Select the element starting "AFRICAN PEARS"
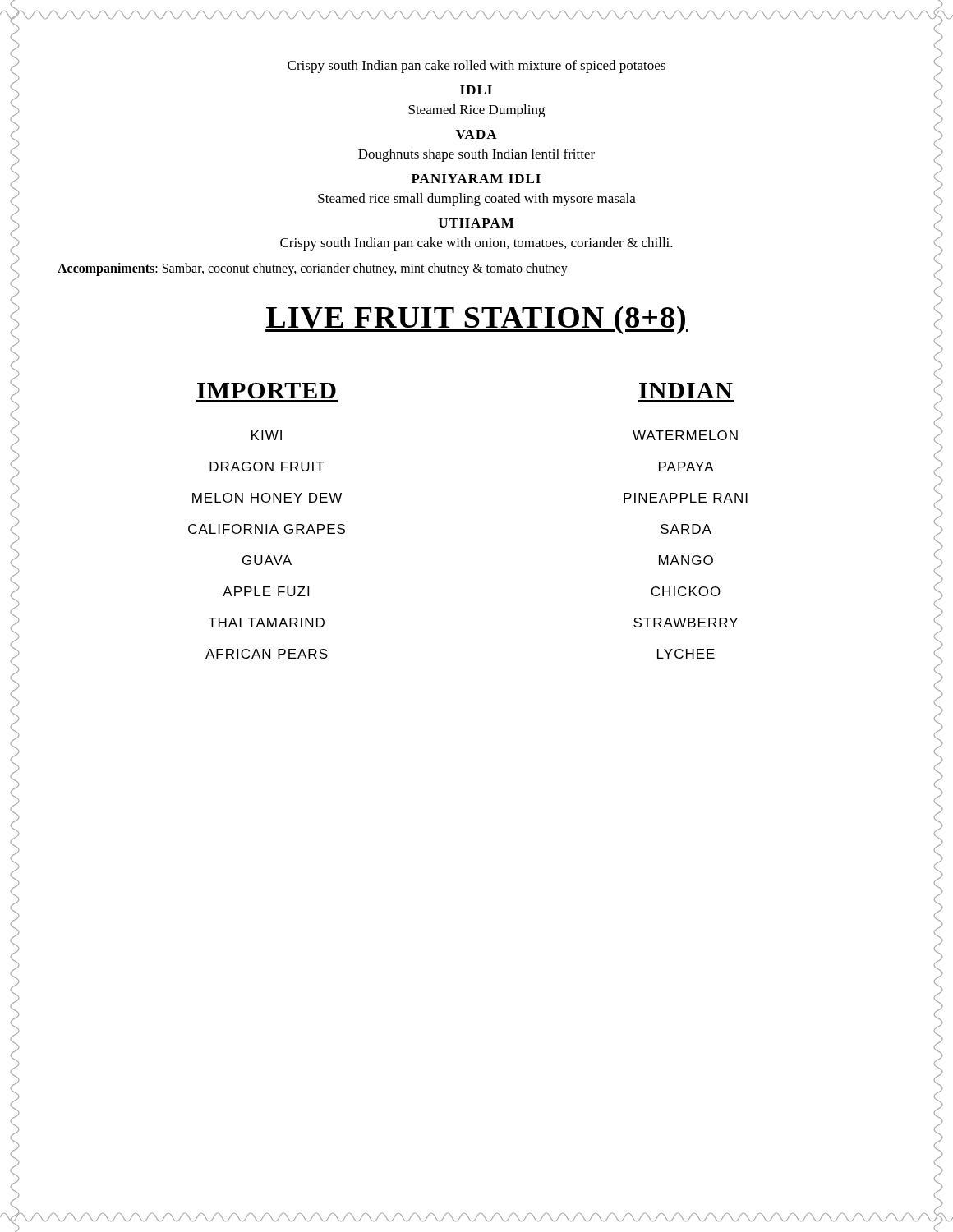 (267, 654)
